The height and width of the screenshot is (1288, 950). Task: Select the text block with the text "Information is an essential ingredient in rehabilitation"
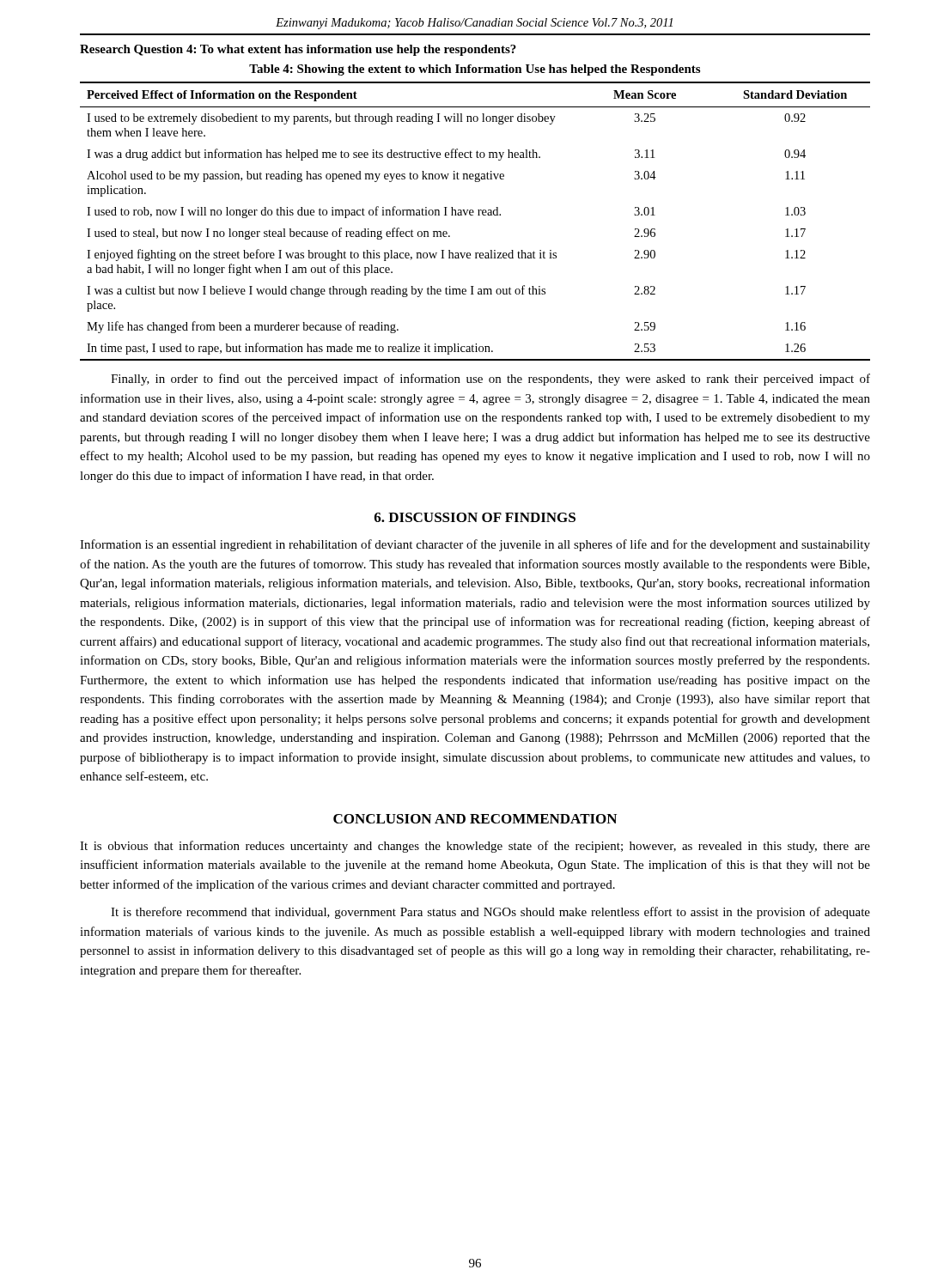pos(475,660)
